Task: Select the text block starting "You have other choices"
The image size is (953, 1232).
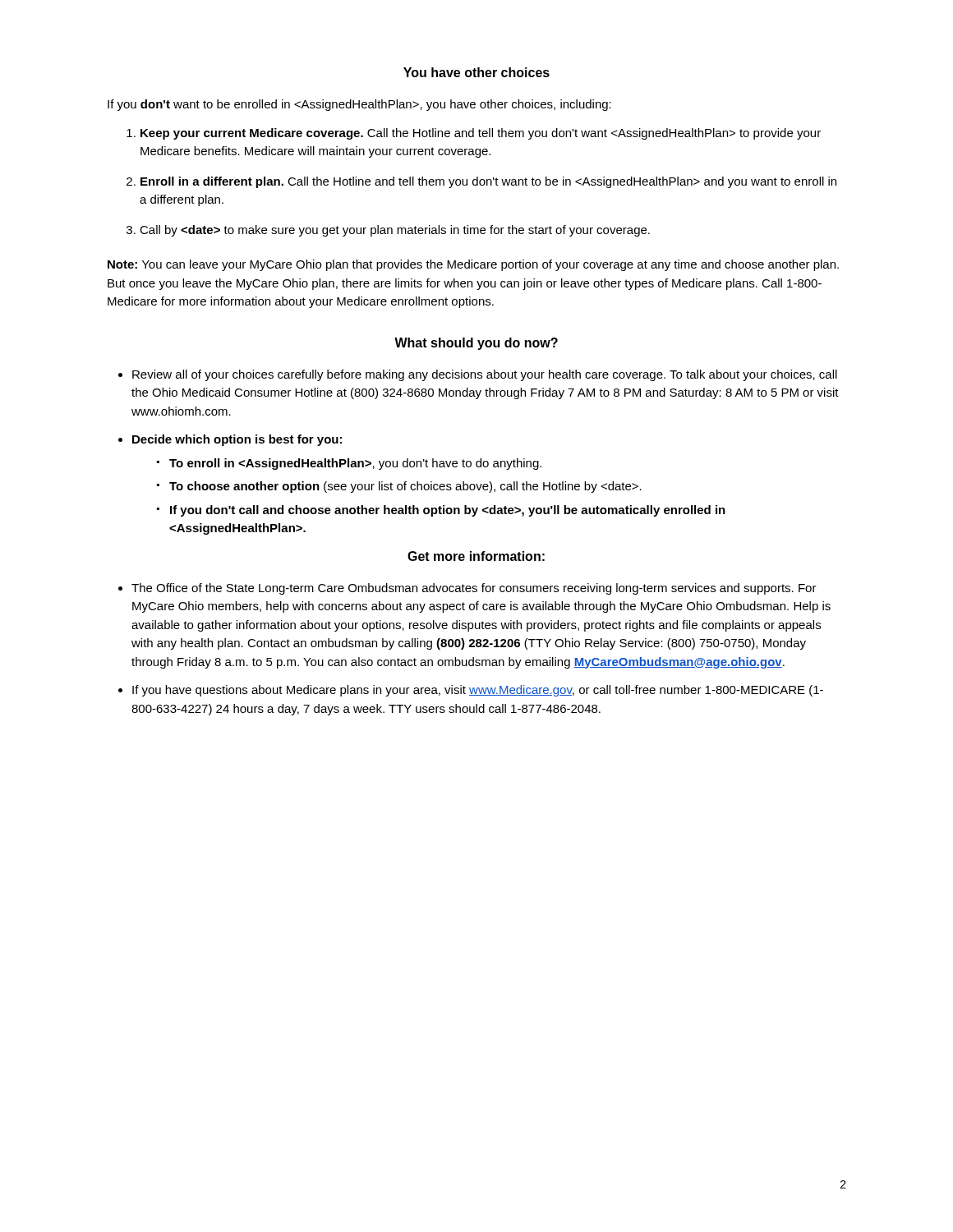Action: [x=476, y=73]
